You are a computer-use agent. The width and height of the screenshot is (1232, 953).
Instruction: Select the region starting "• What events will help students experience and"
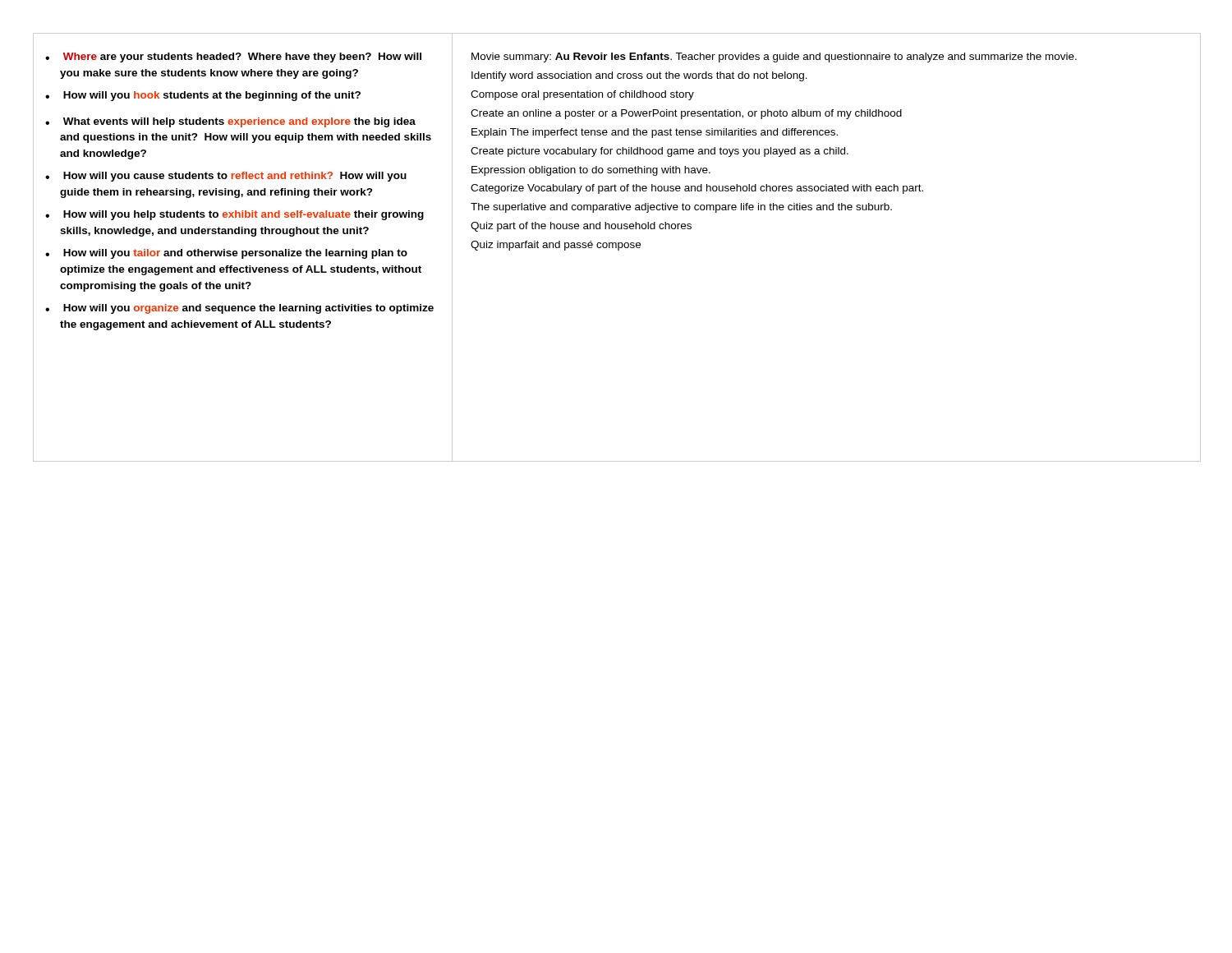(241, 137)
